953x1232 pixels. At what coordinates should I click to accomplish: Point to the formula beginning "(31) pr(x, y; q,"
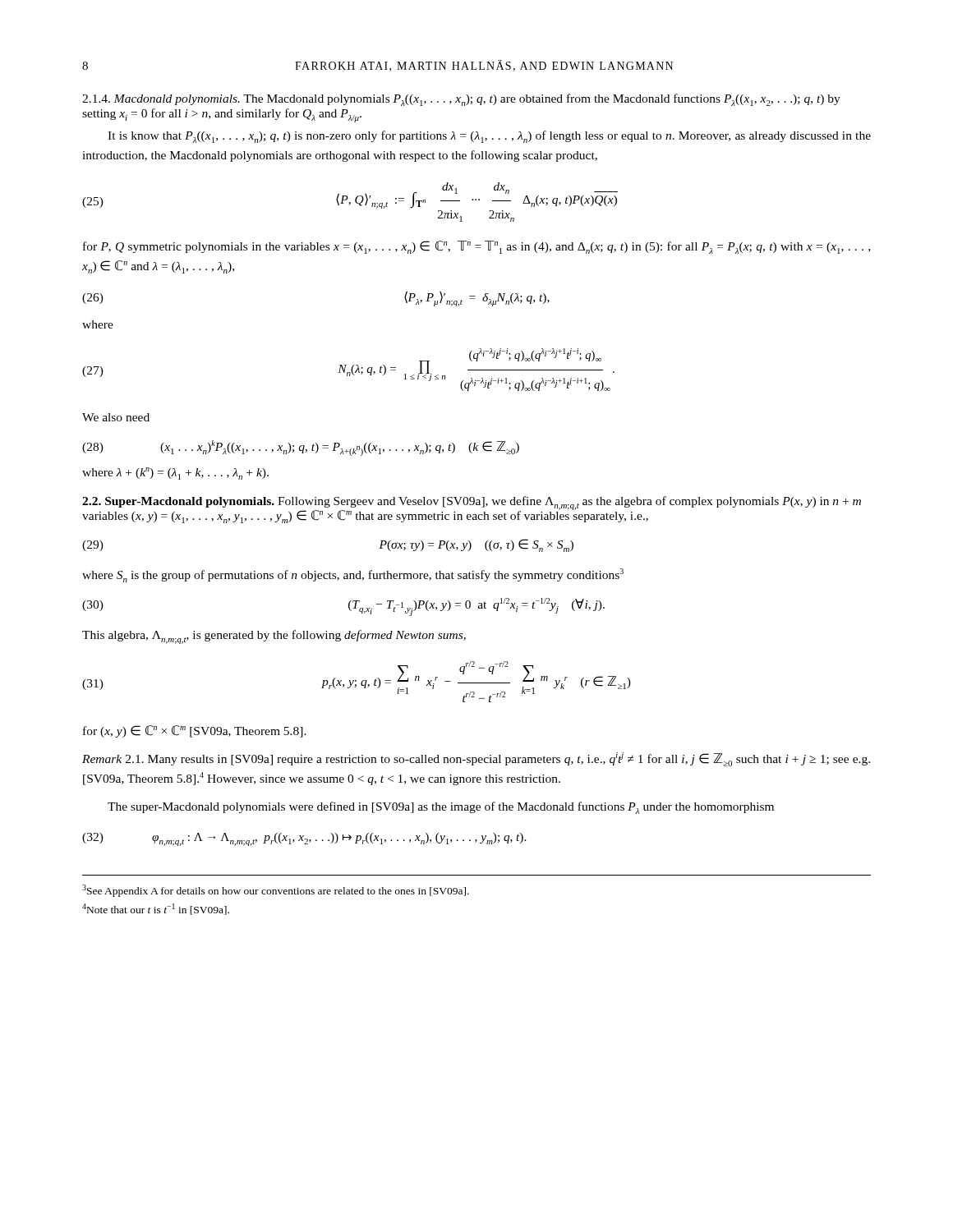point(454,683)
